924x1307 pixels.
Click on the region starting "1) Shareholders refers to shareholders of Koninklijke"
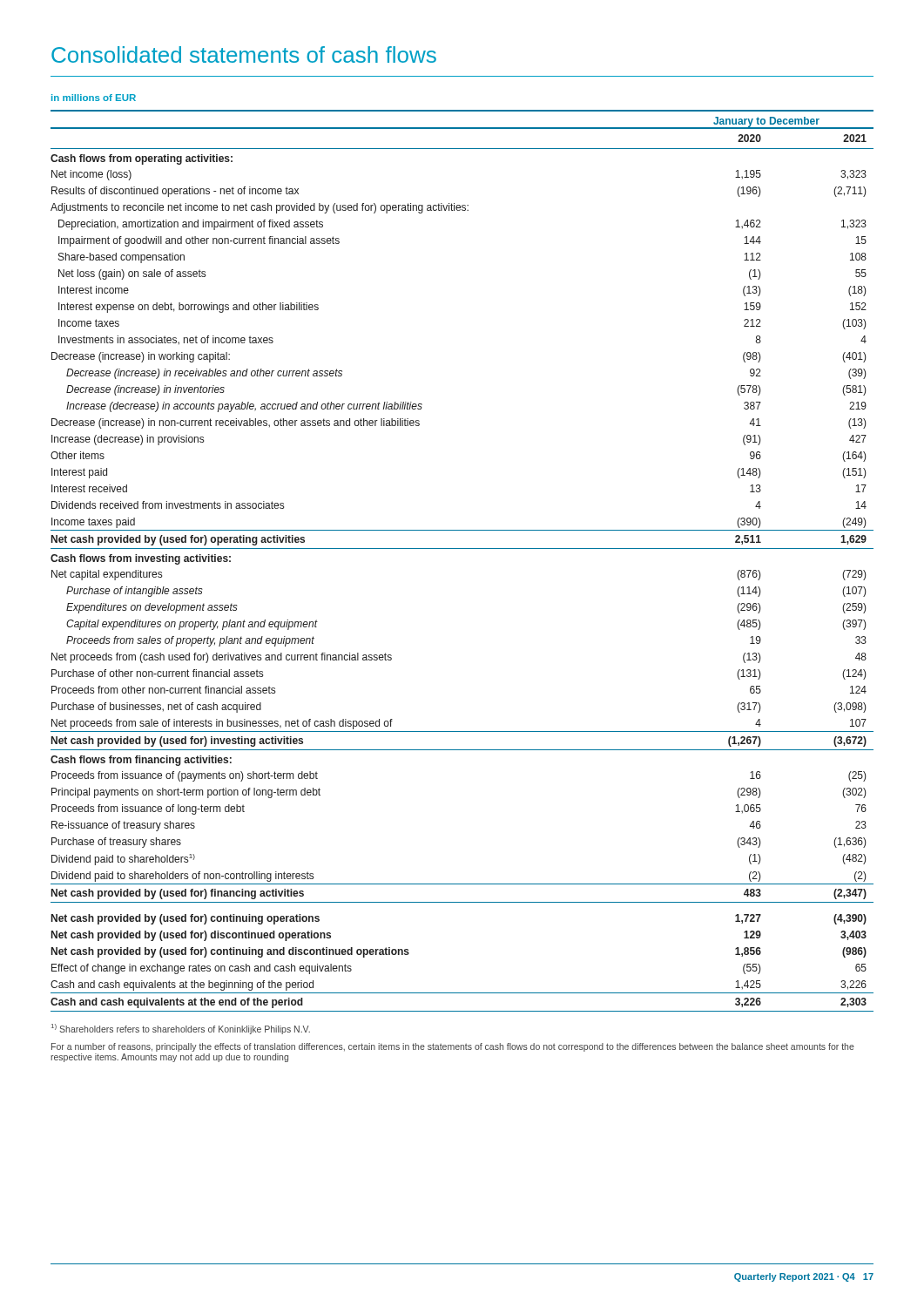(181, 1029)
